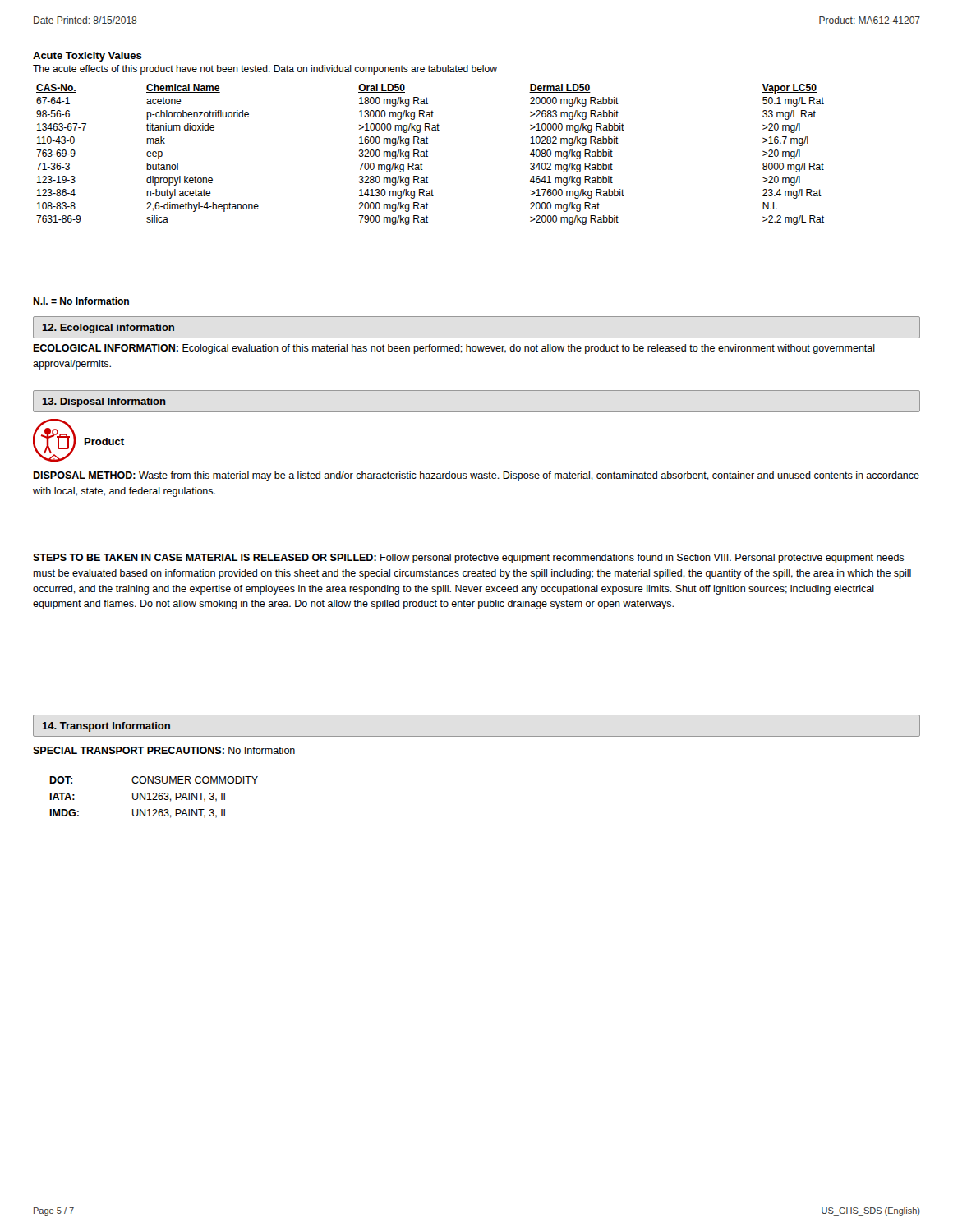
Task: Navigate to the text block starting "ECOLOGICAL INFORMATION: Ecological evaluation of this material"
Action: coord(454,356)
